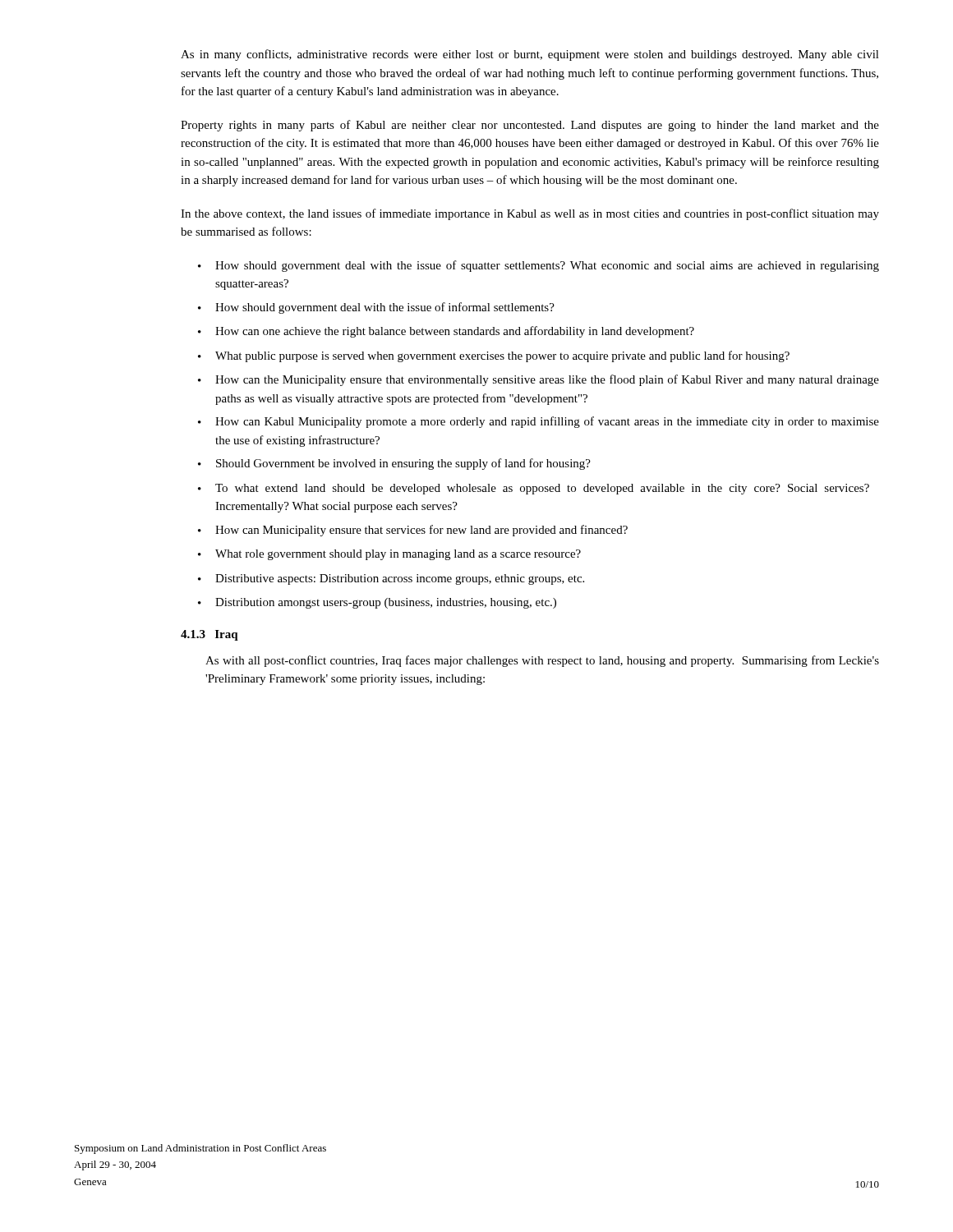Screen dimensions: 1232x953
Task: Click on the text starting "• What public purpose is served"
Action: [x=538, y=356]
